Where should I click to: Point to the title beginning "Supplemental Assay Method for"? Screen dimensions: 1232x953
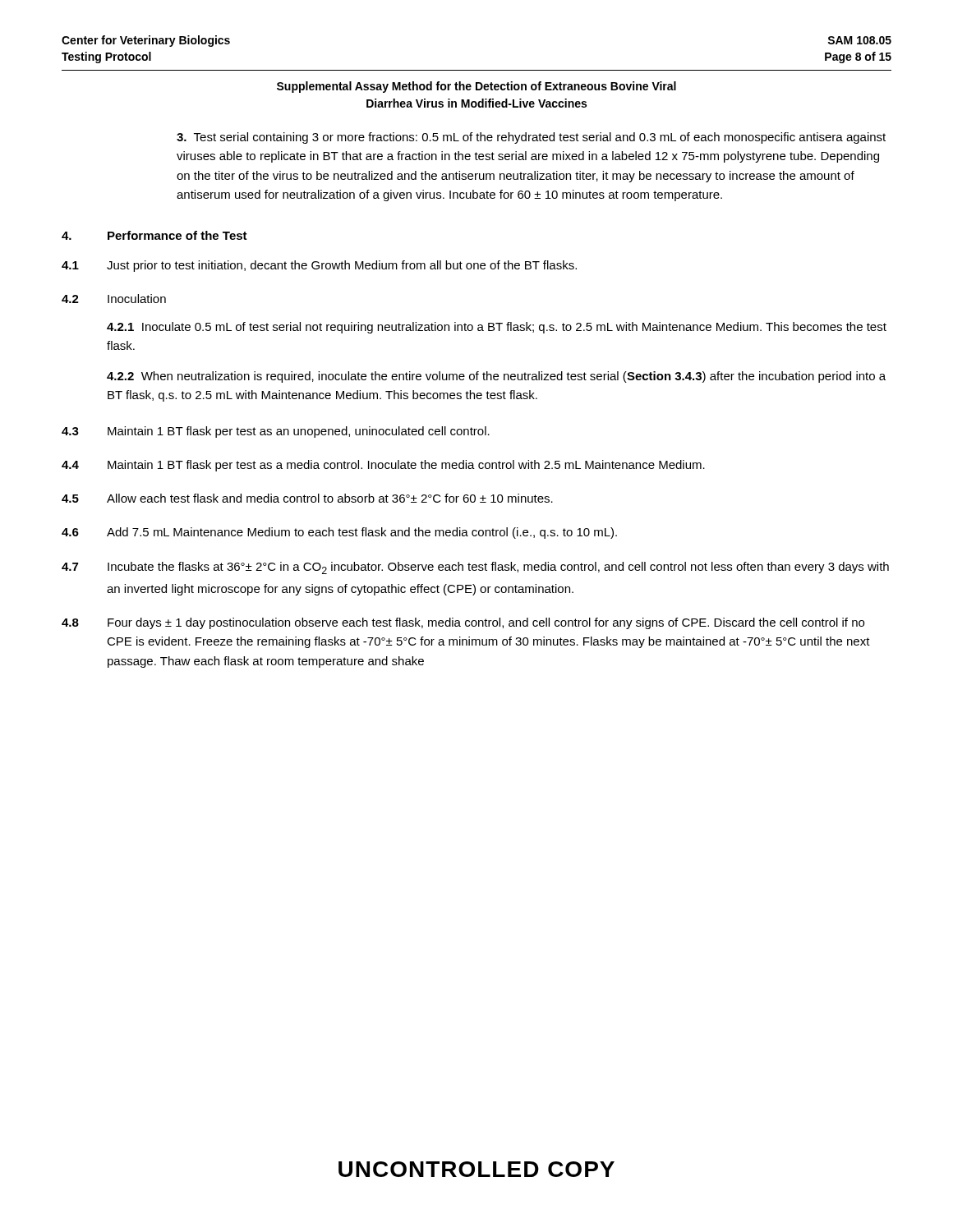[476, 95]
